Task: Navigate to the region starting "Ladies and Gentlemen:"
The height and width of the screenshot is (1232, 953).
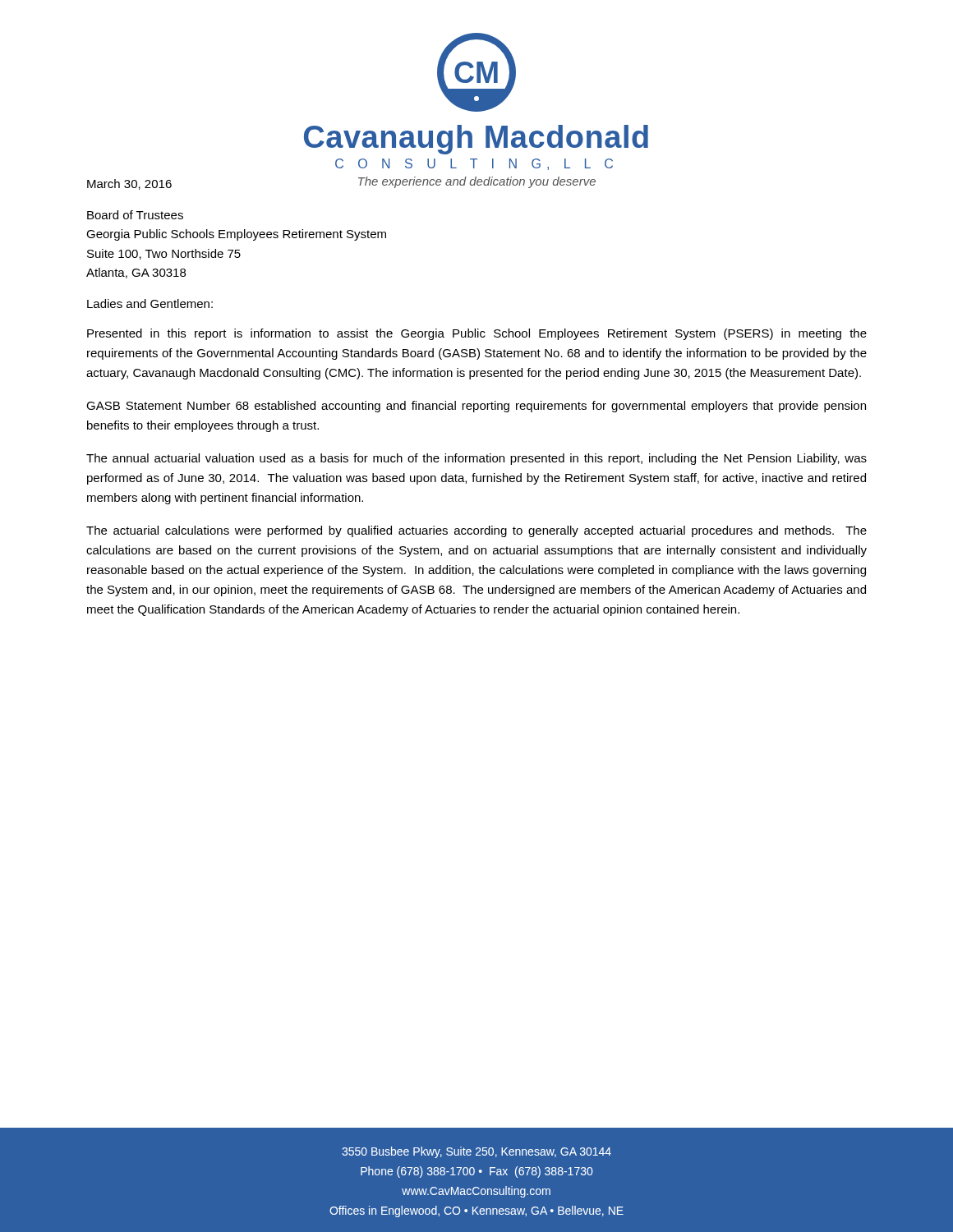Action: (x=150, y=304)
